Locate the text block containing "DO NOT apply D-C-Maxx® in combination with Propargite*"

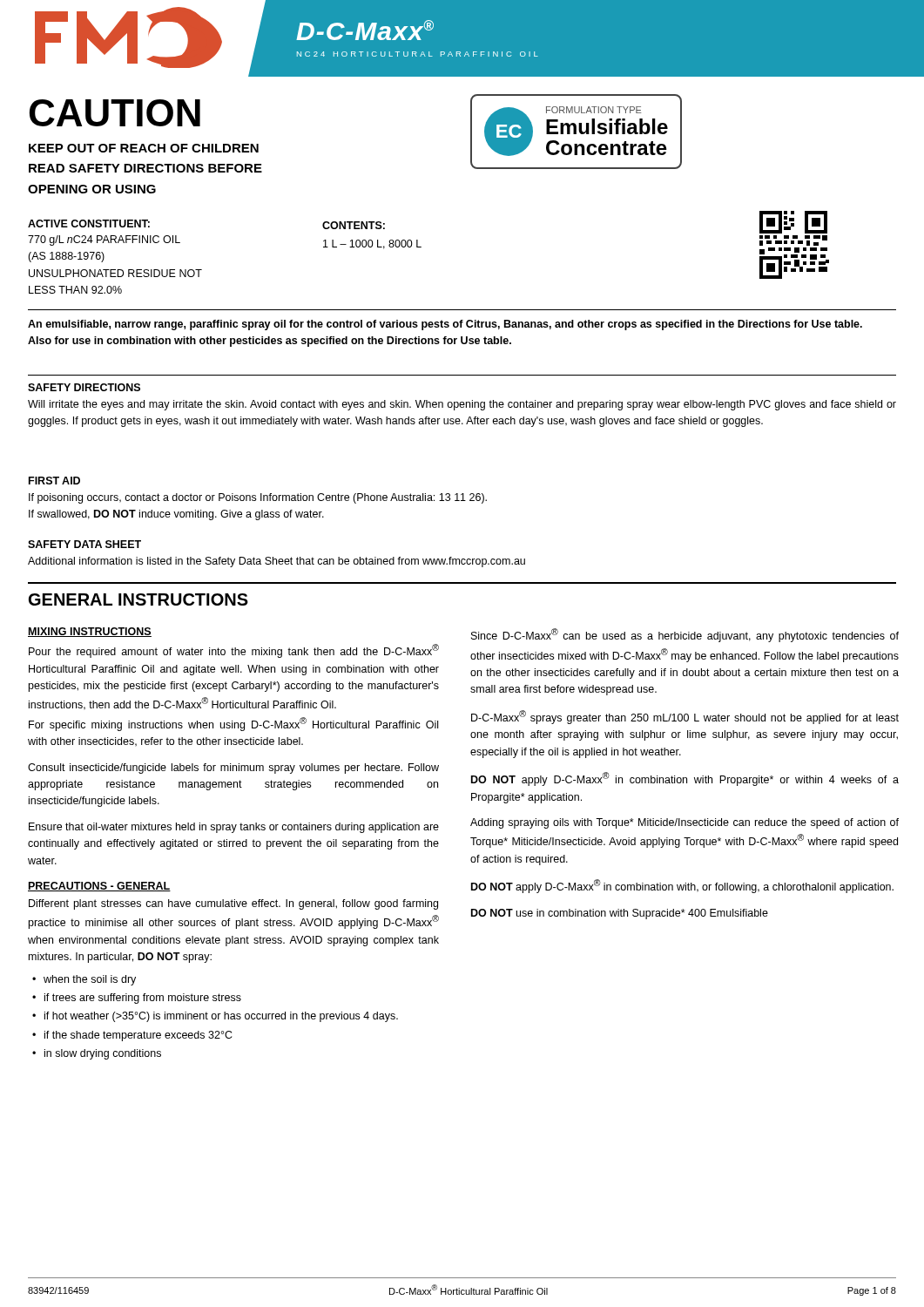(x=685, y=787)
